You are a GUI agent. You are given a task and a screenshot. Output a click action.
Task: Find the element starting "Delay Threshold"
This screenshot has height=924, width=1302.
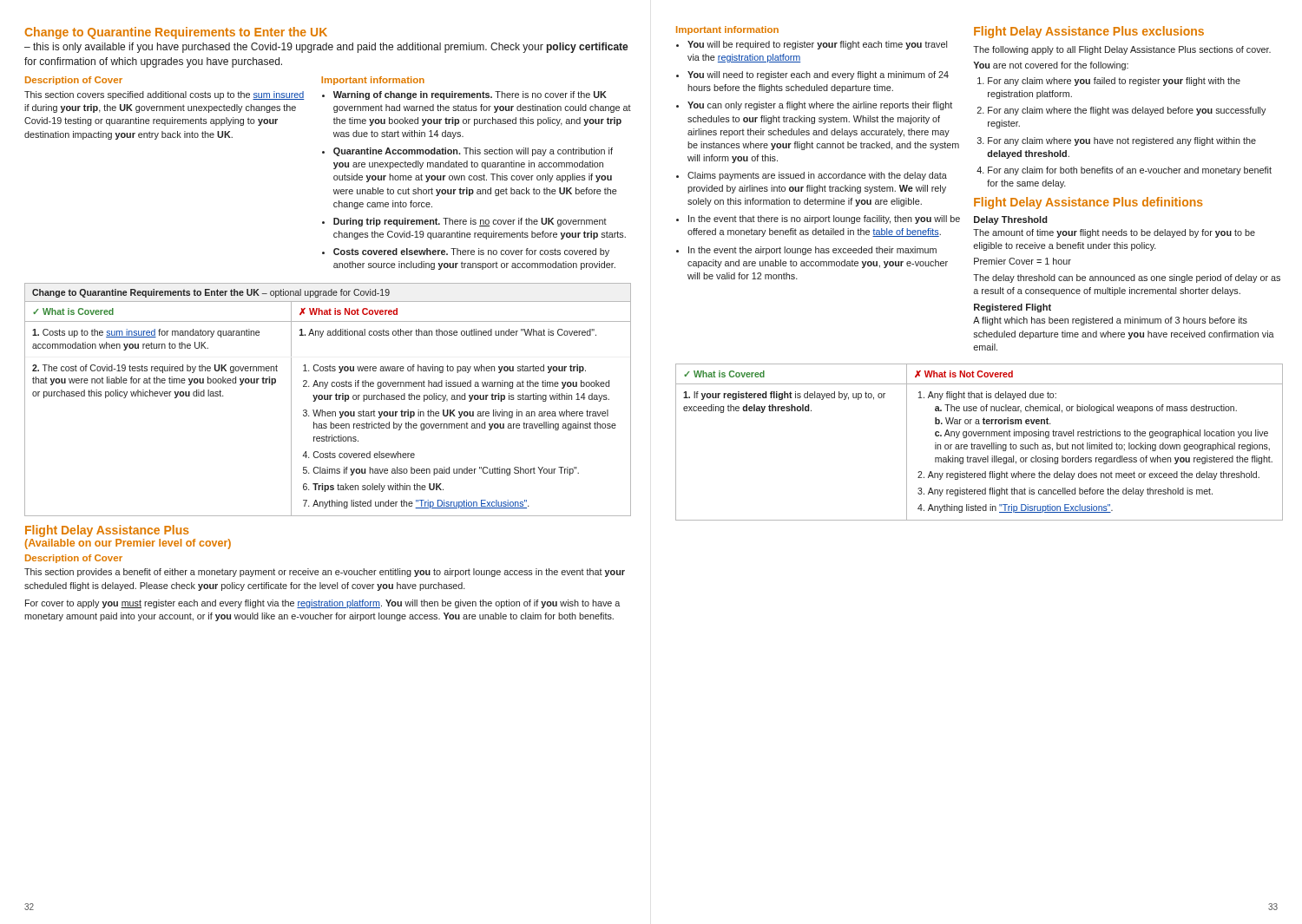point(1010,219)
